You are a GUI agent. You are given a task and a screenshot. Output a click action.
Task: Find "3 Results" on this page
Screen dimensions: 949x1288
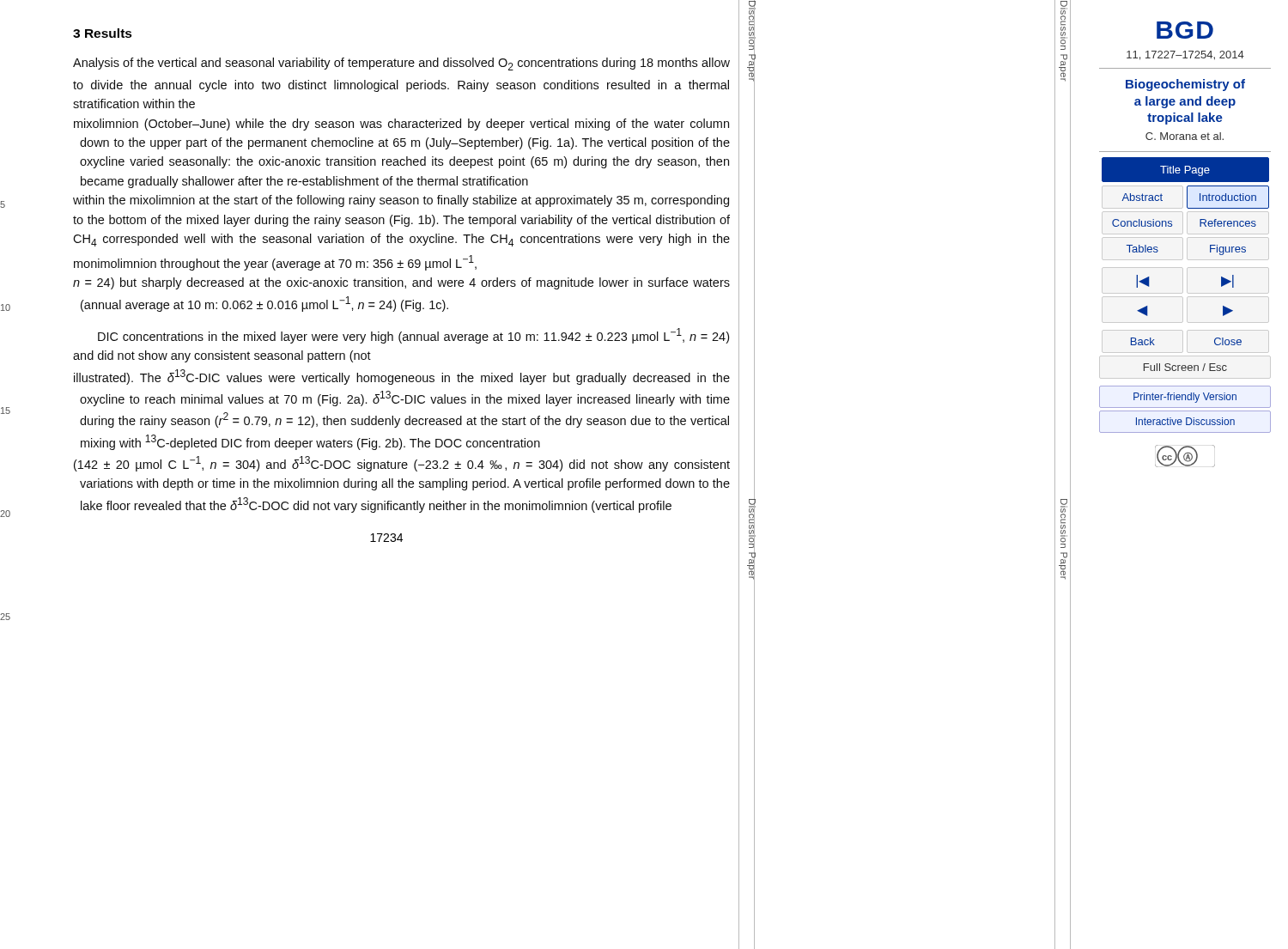click(103, 33)
